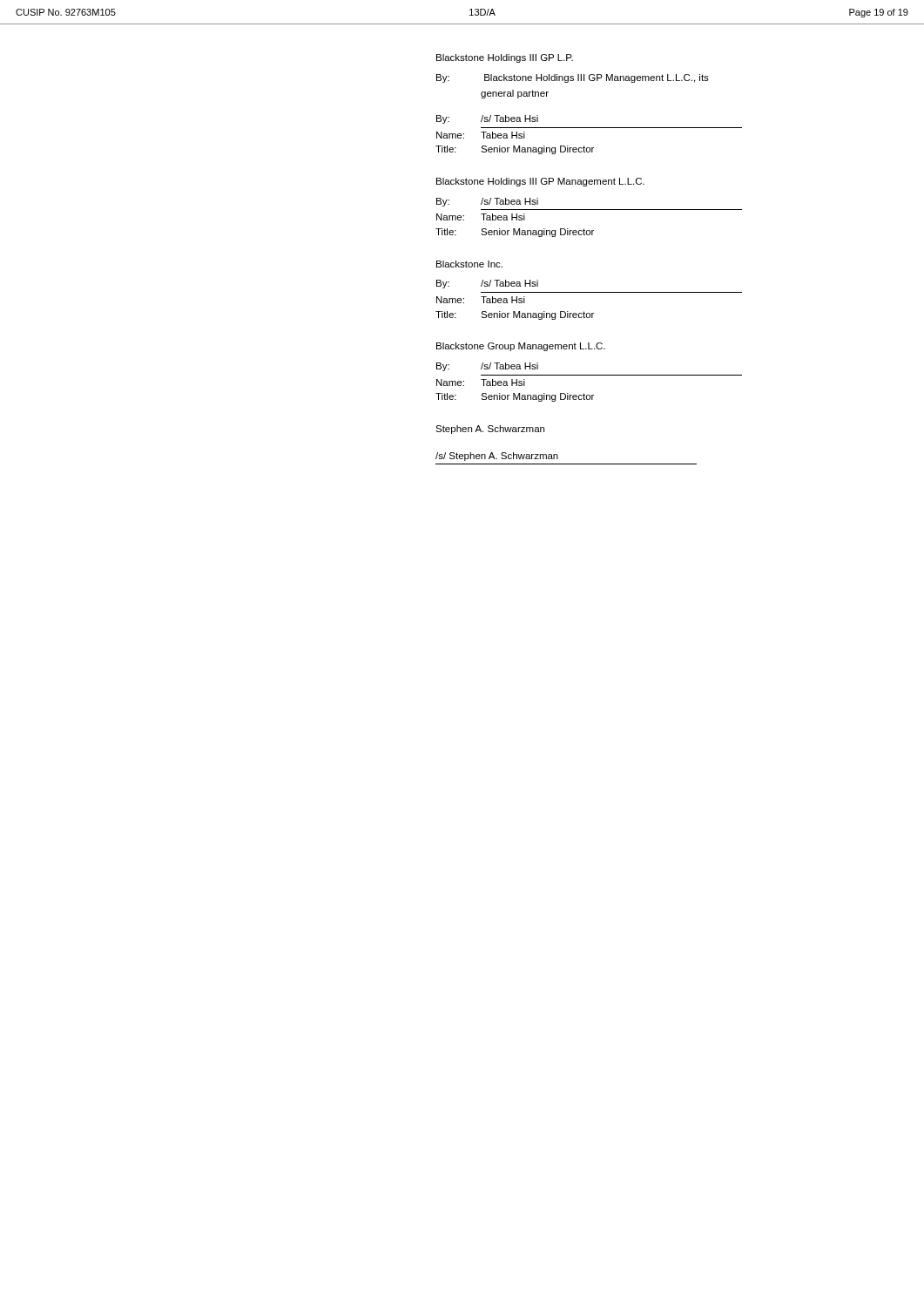Select the region starting "Blackstone Group Management"

(x=521, y=346)
